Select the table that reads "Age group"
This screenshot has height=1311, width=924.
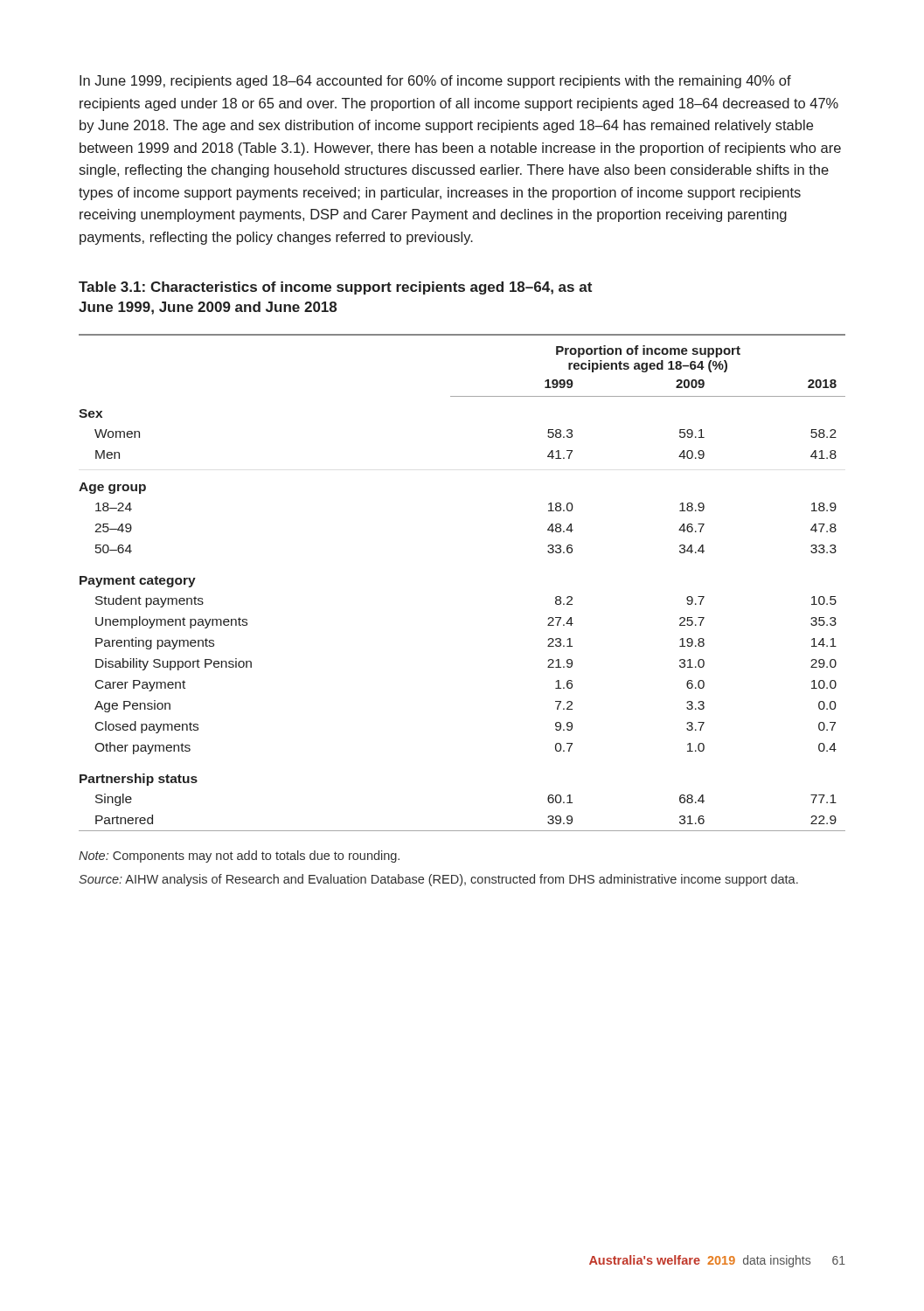tap(462, 582)
